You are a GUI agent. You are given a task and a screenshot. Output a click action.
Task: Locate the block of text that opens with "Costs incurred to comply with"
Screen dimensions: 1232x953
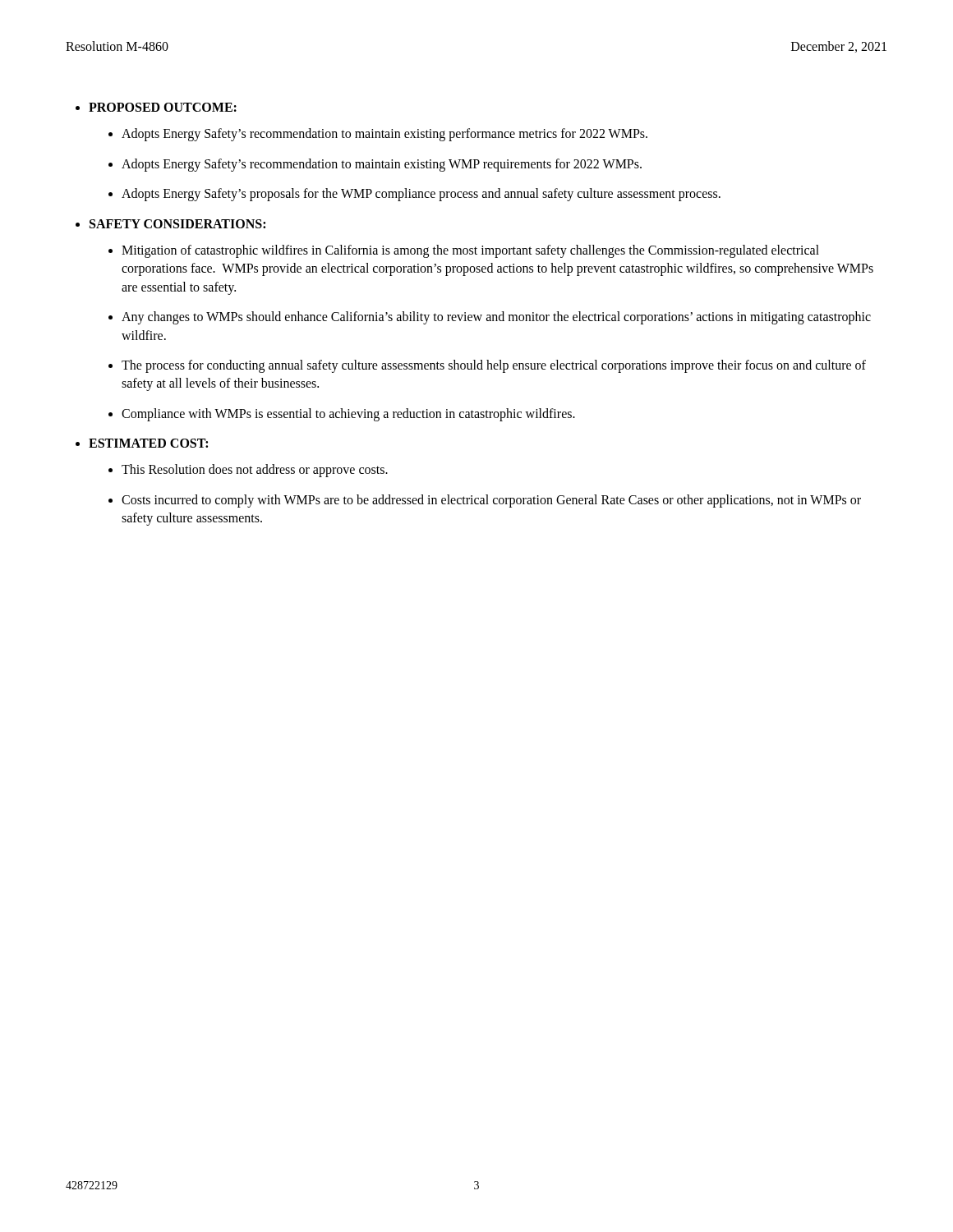[x=491, y=509]
